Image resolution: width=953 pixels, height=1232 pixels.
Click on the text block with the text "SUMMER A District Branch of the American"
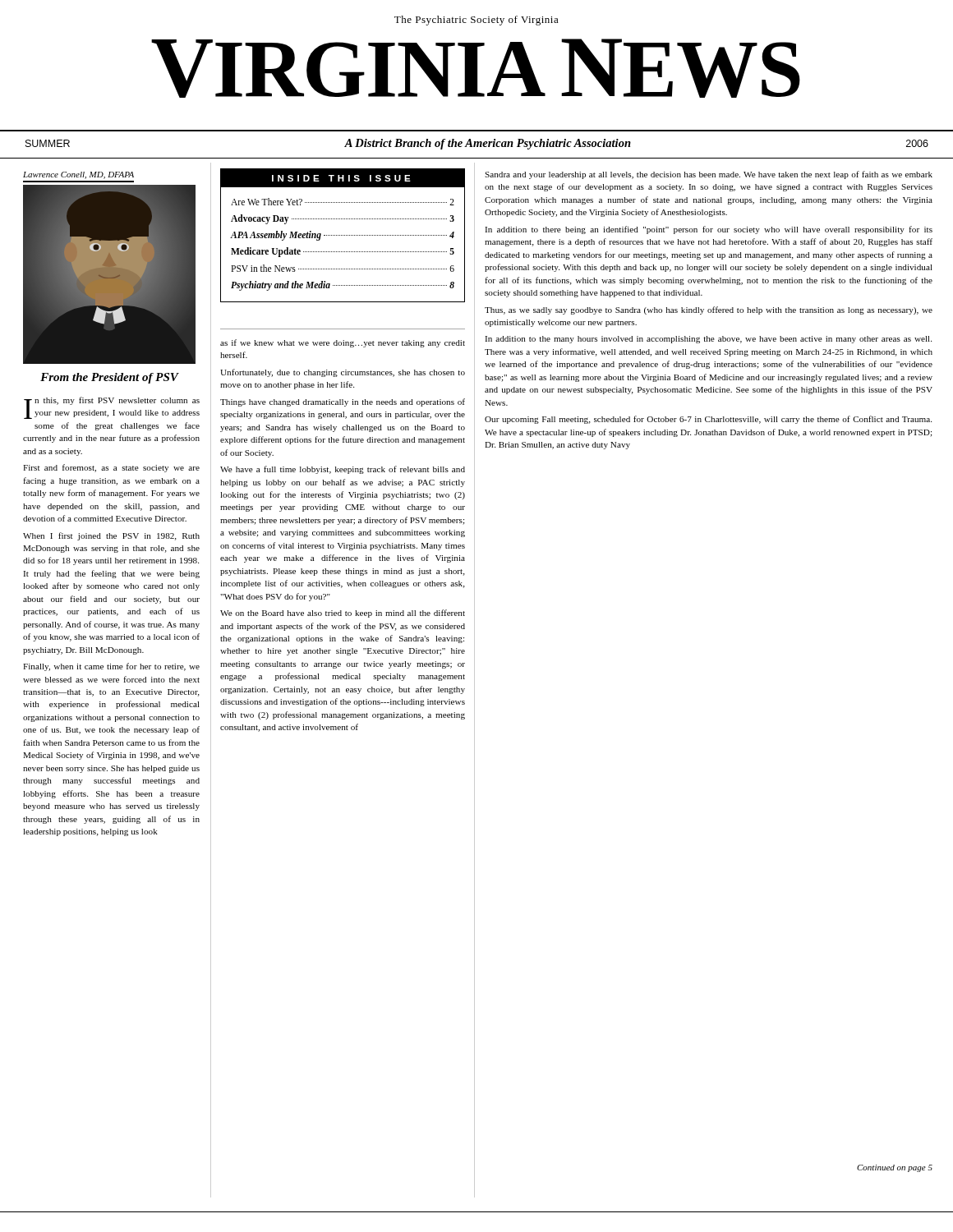tap(476, 143)
